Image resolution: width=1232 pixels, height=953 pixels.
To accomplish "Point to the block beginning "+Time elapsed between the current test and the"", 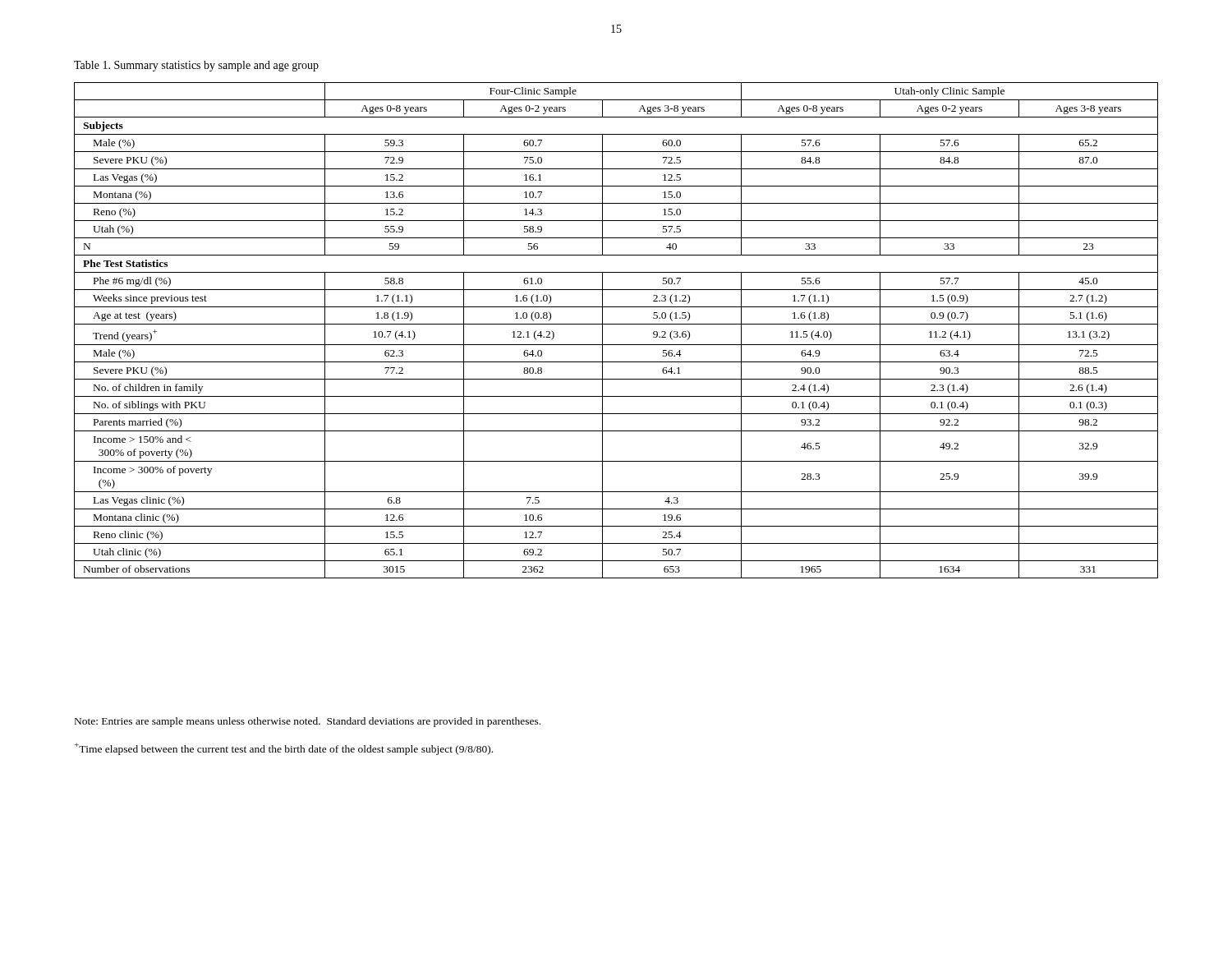I will click(x=284, y=747).
